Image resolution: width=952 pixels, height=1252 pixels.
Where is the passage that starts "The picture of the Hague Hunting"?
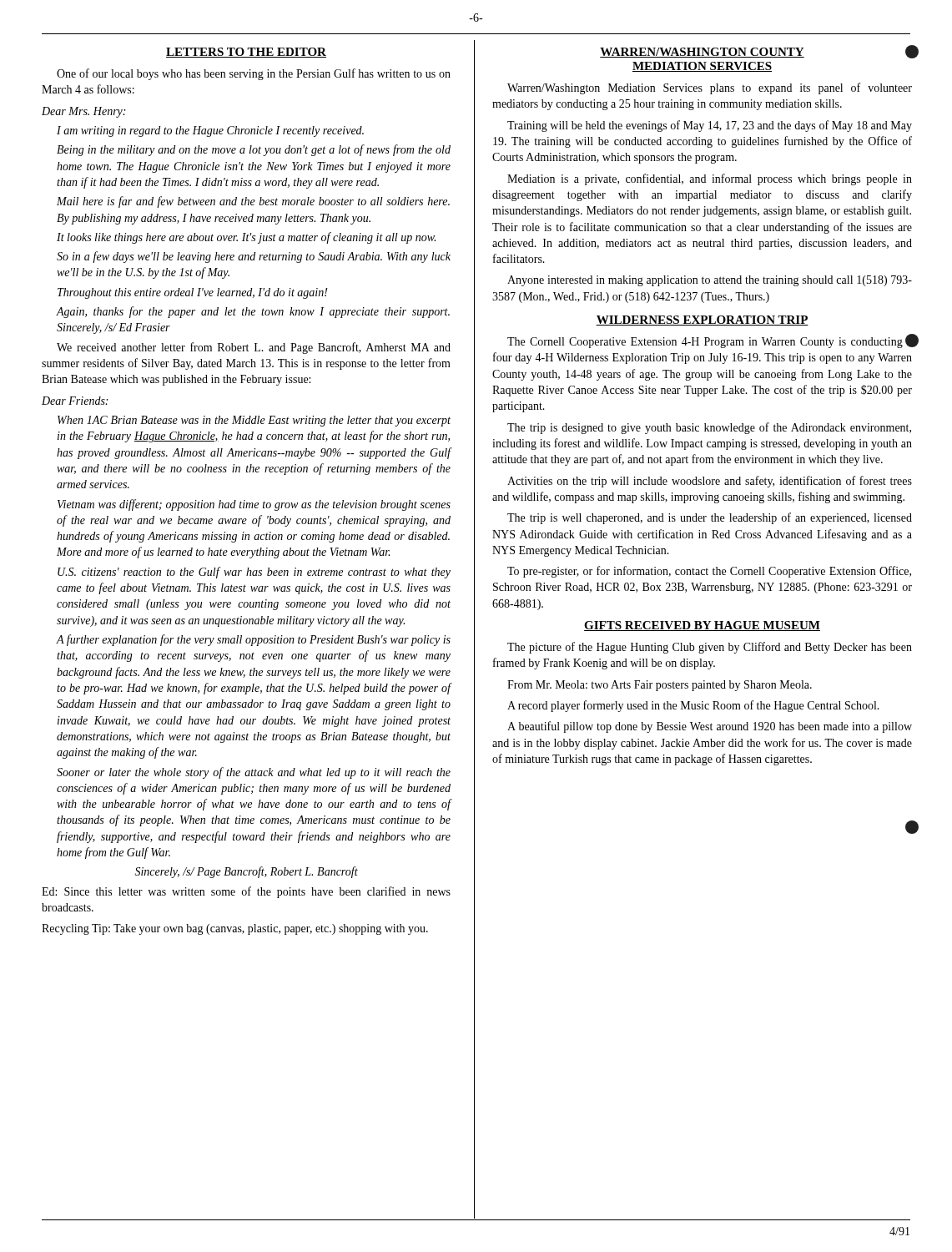(702, 703)
